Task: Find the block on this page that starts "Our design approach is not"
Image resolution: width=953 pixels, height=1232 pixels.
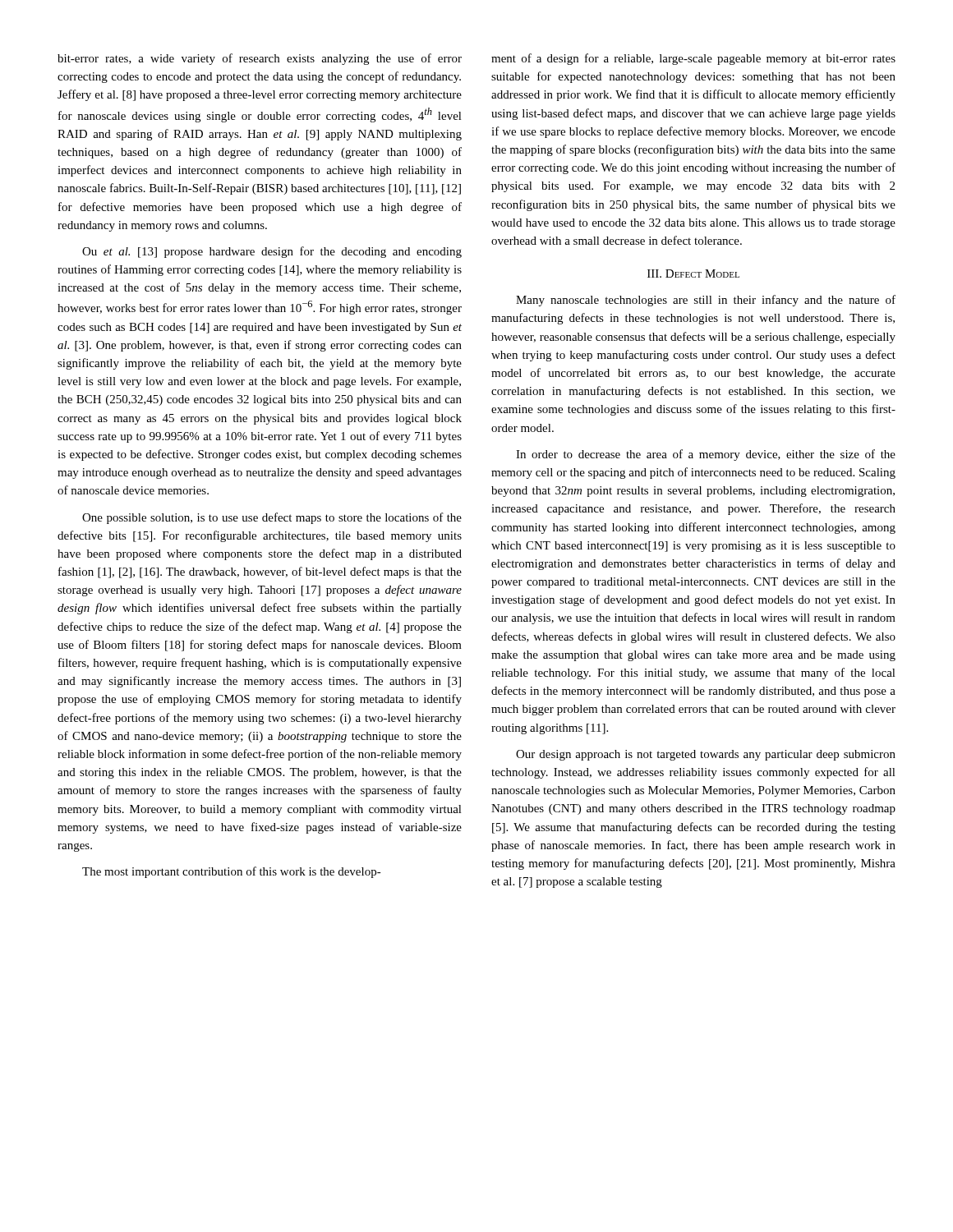Action: click(x=693, y=818)
